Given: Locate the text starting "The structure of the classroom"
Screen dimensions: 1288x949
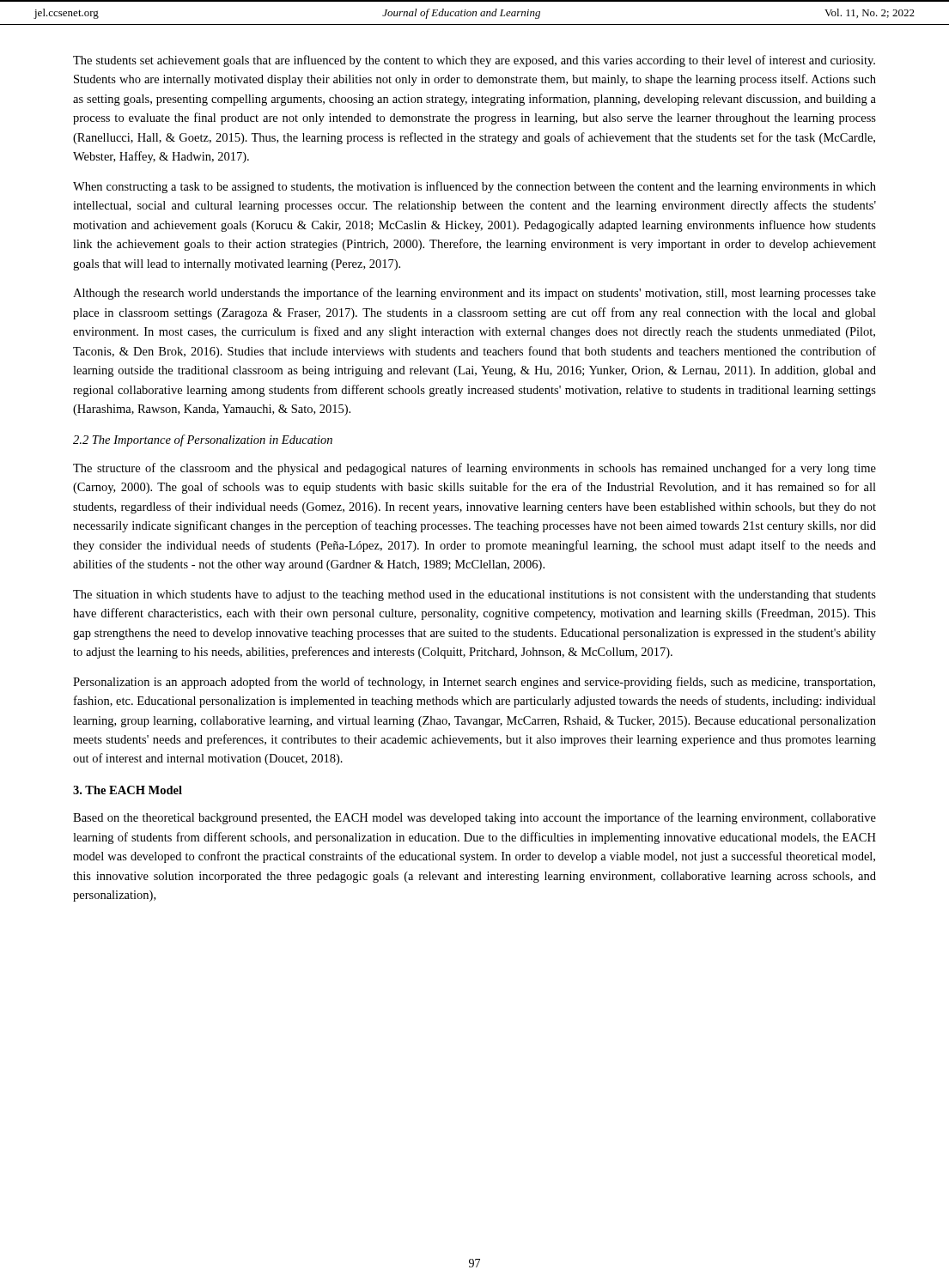Looking at the screenshot, I should point(474,516).
